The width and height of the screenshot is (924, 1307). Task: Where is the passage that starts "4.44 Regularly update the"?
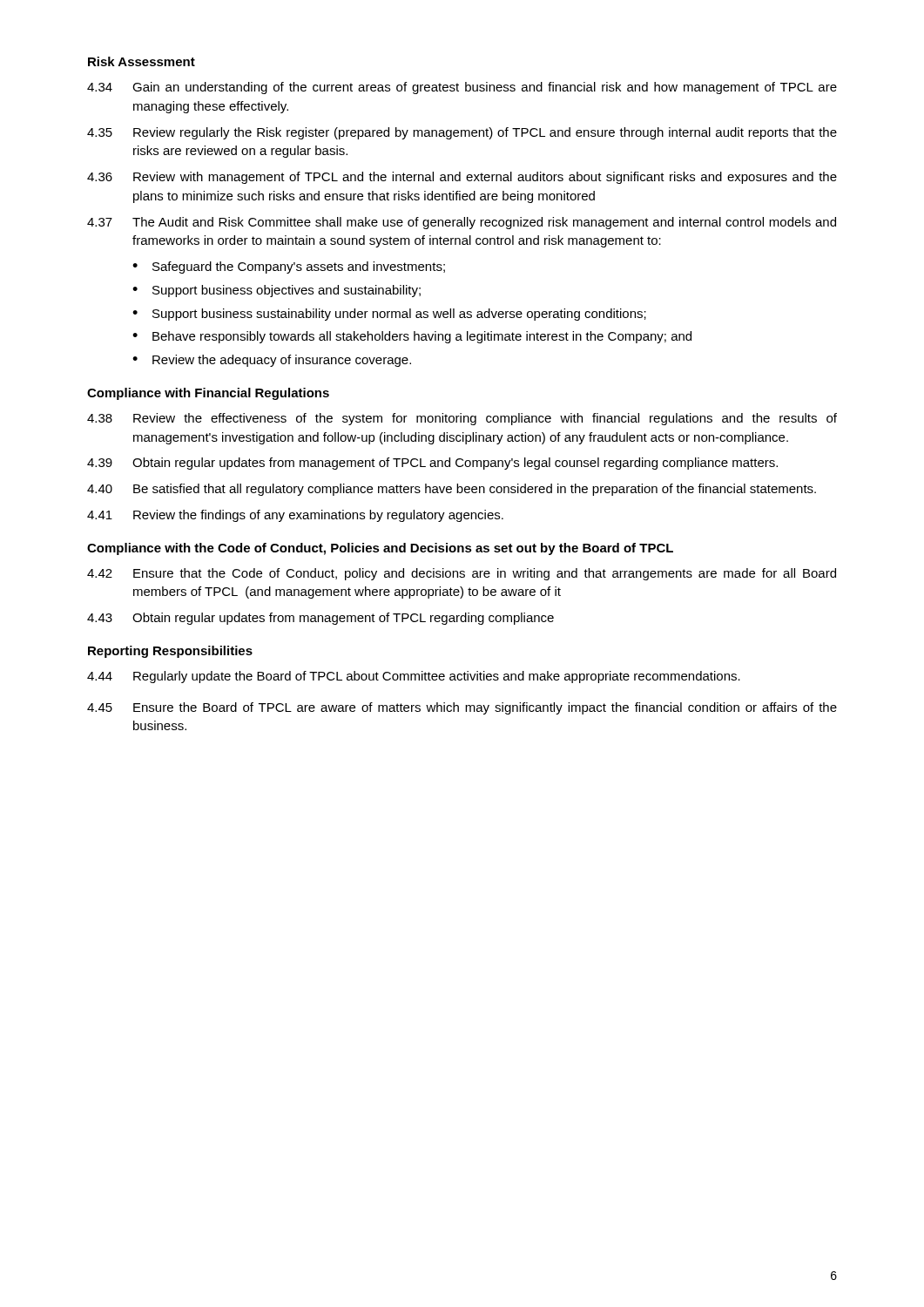point(462,676)
